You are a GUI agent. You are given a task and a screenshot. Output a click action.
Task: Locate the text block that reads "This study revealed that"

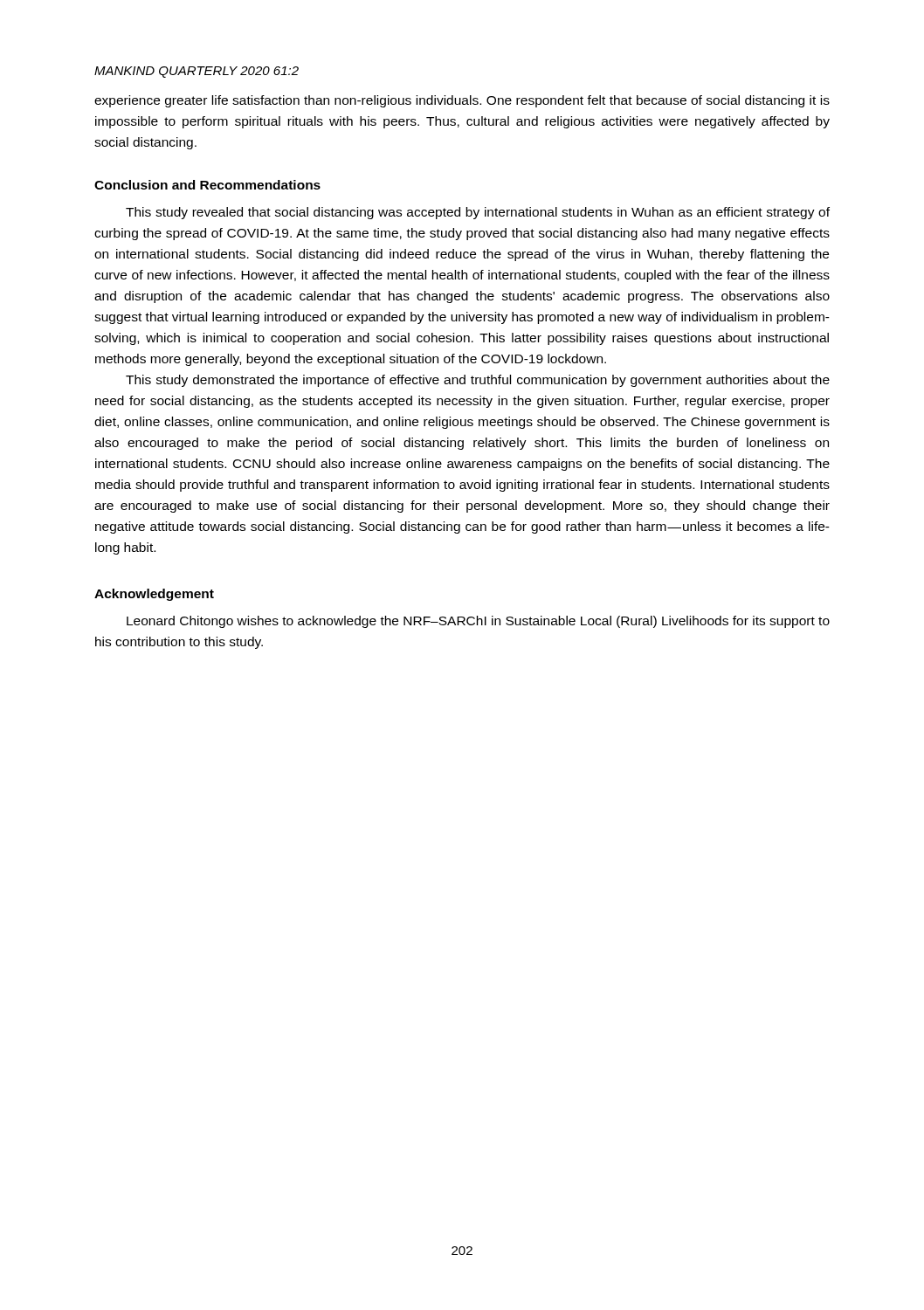[462, 380]
